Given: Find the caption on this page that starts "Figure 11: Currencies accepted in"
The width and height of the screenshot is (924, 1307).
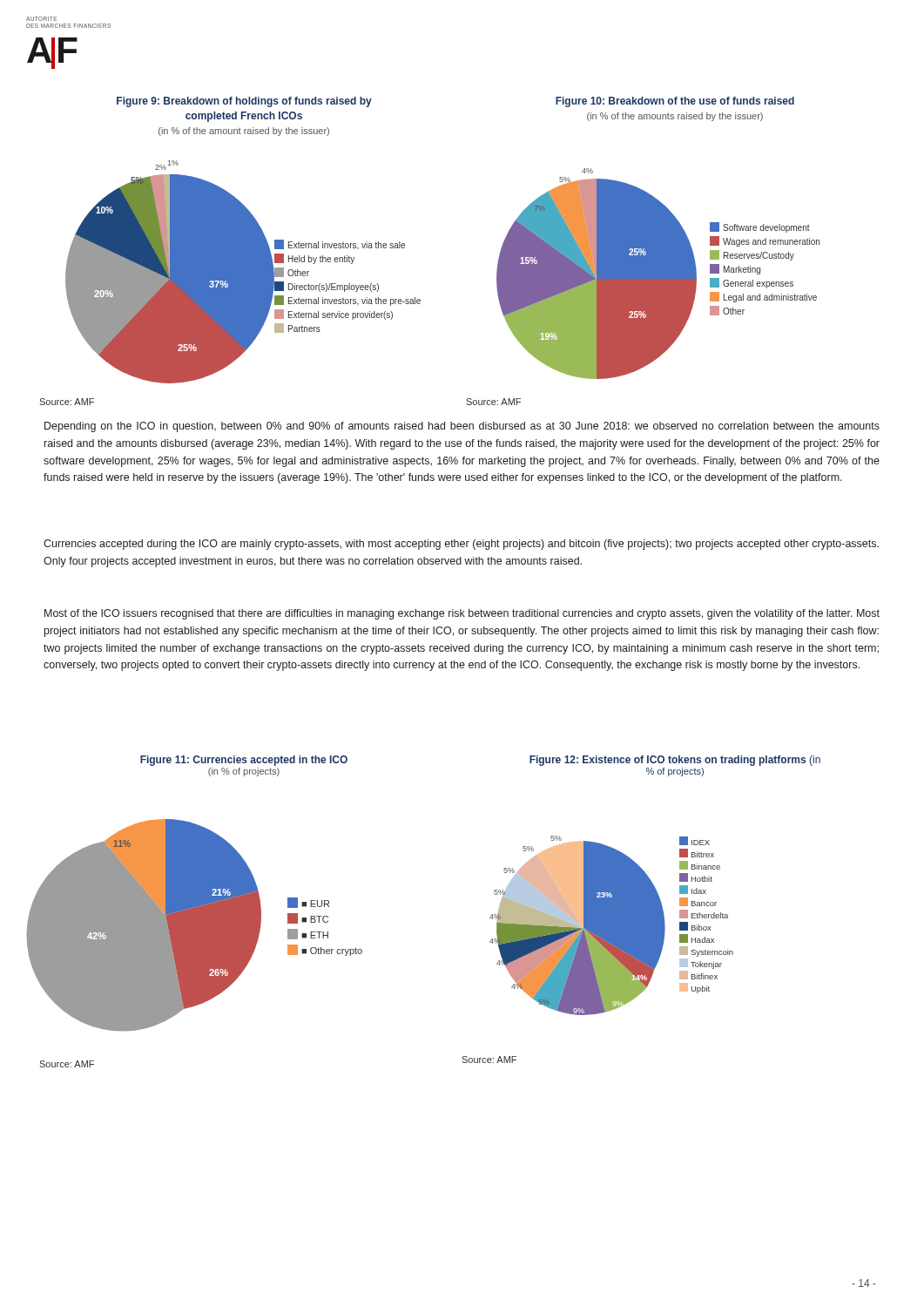Looking at the screenshot, I should pos(244,765).
